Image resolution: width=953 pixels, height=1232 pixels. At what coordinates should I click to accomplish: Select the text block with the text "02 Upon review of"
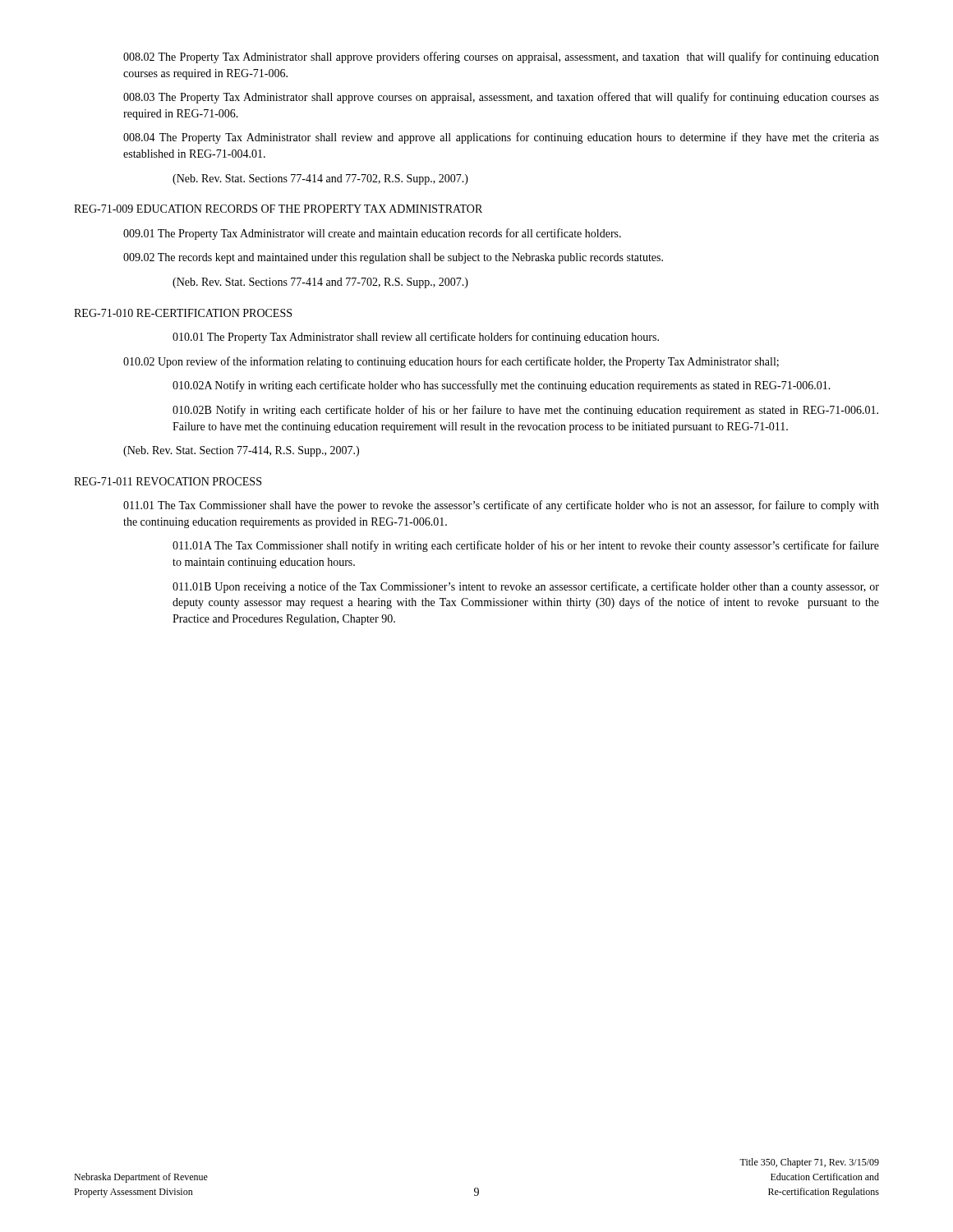tap(501, 362)
